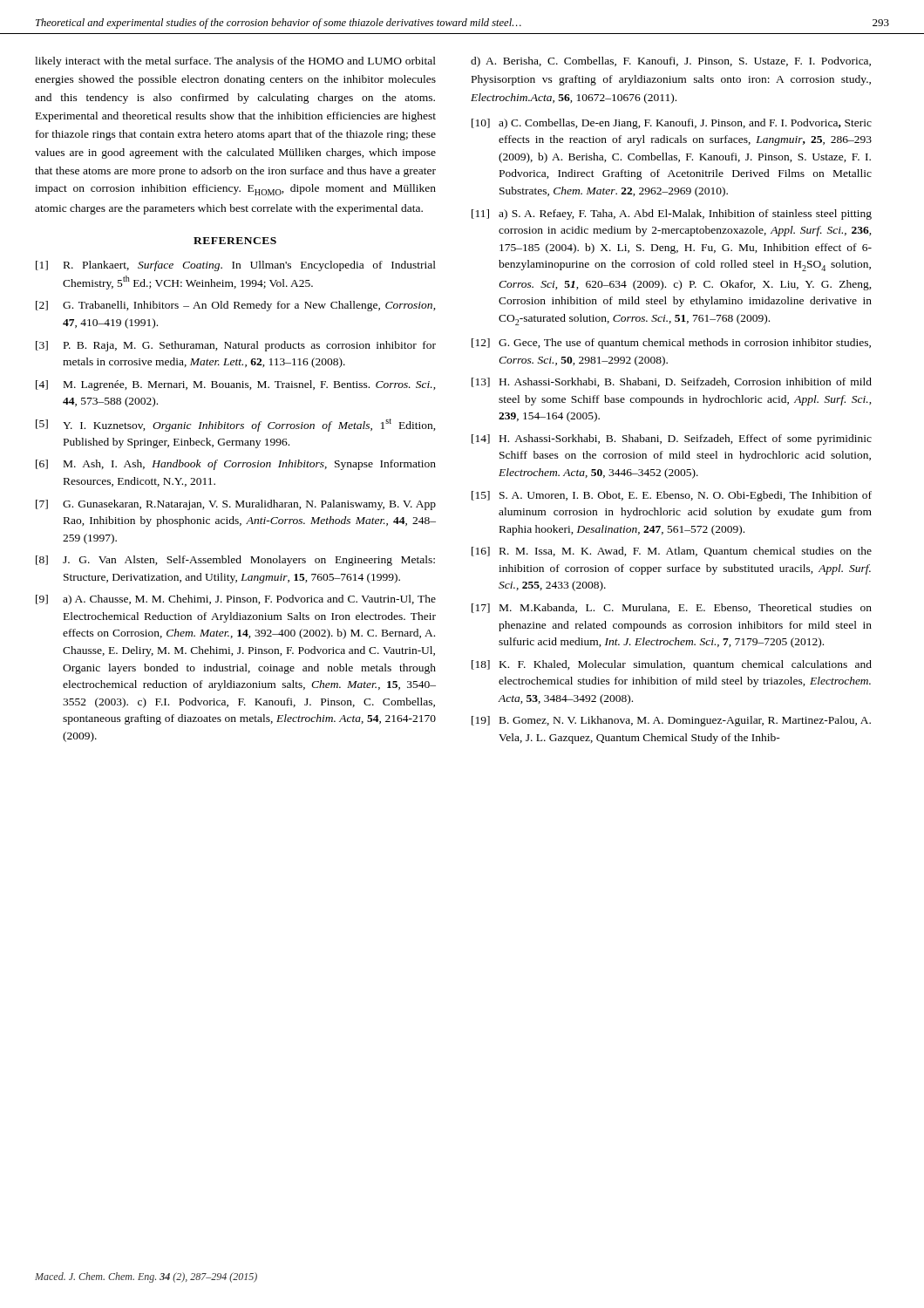Locate the text block starting "[12] G. Gece, The use of quantum chemical"
The height and width of the screenshot is (1308, 924).
point(671,351)
